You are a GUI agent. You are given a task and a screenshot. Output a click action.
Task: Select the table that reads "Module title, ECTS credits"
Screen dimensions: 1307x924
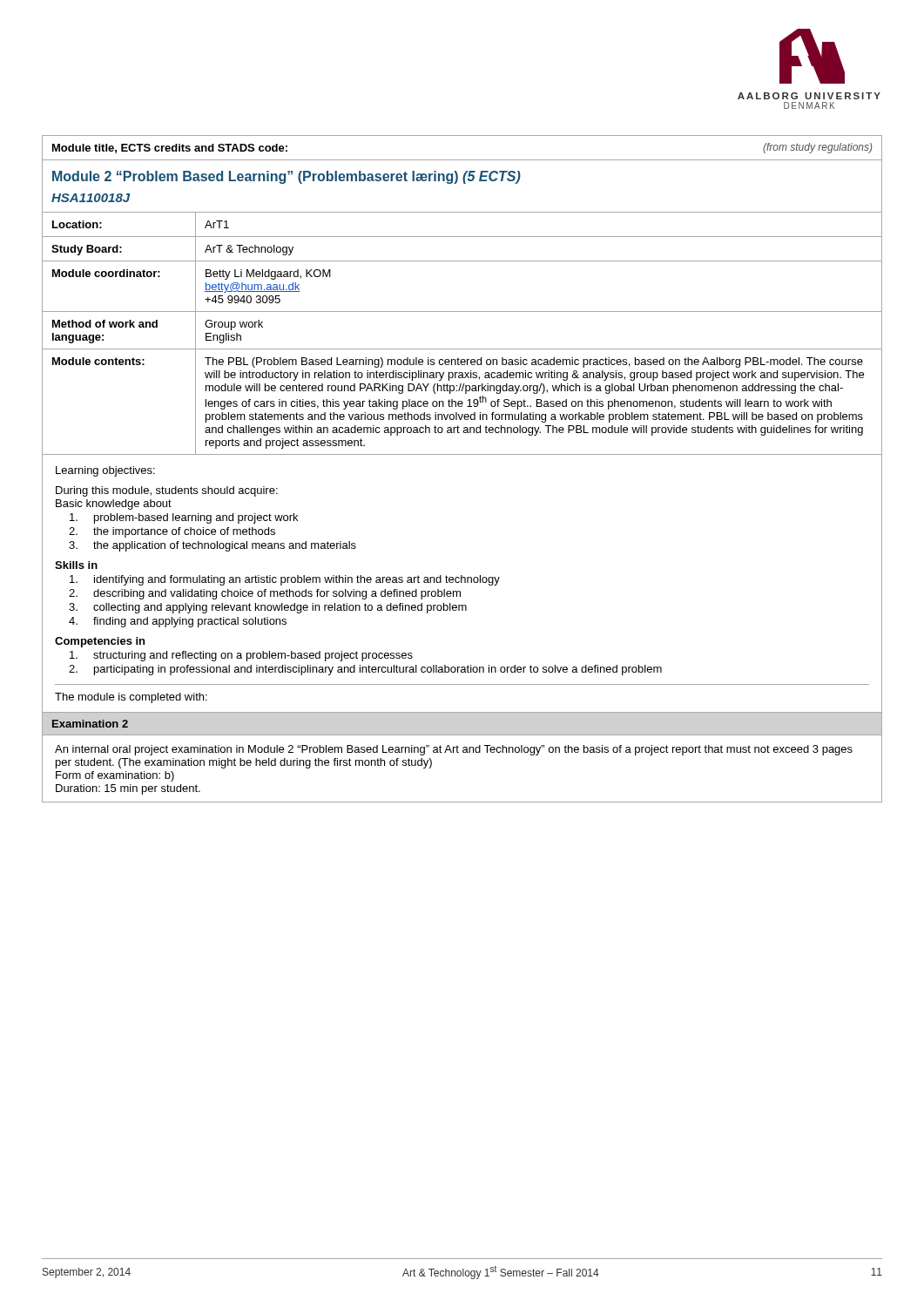pyautogui.click(x=462, y=148)
